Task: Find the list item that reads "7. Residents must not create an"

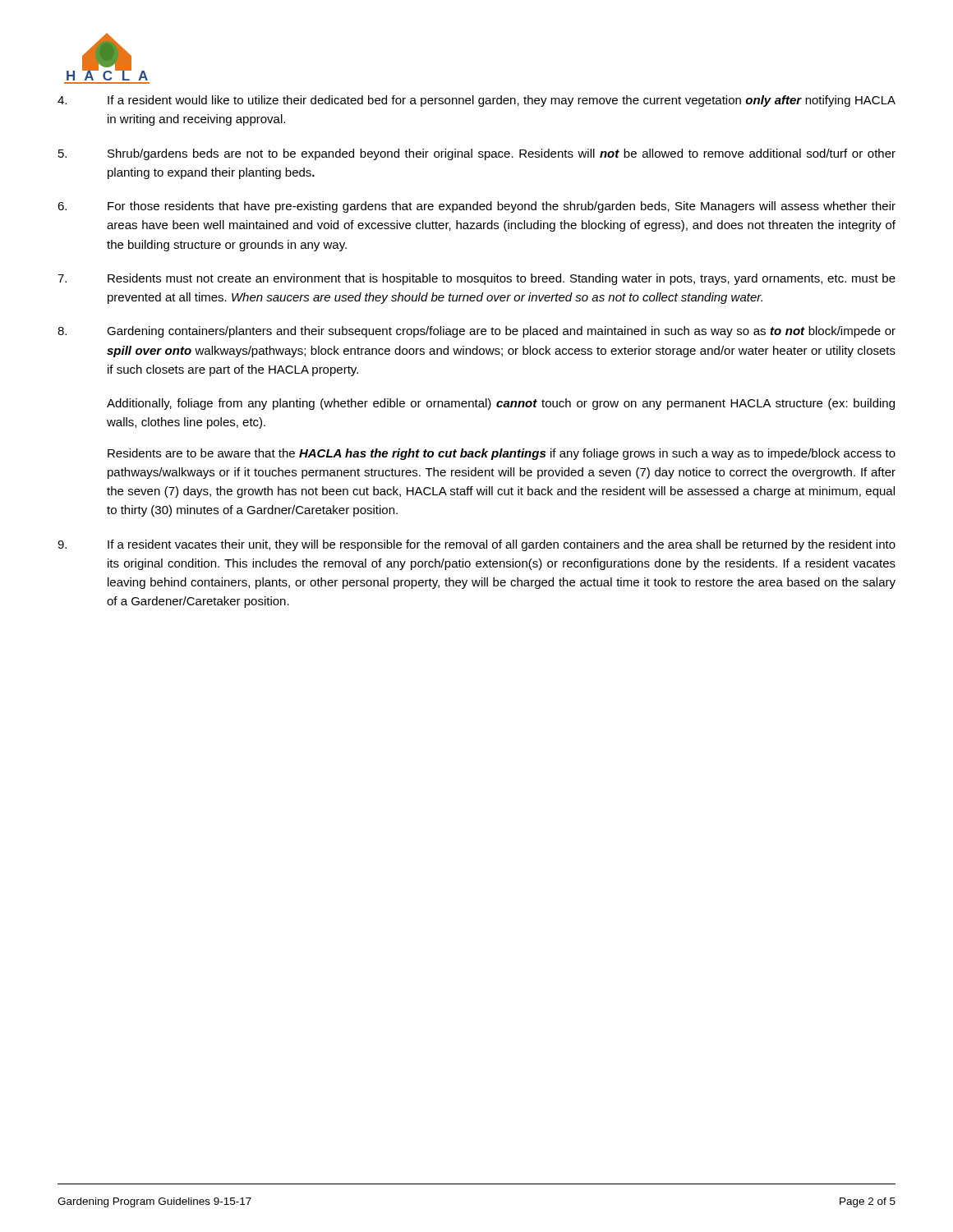Action: coord(476,287)
